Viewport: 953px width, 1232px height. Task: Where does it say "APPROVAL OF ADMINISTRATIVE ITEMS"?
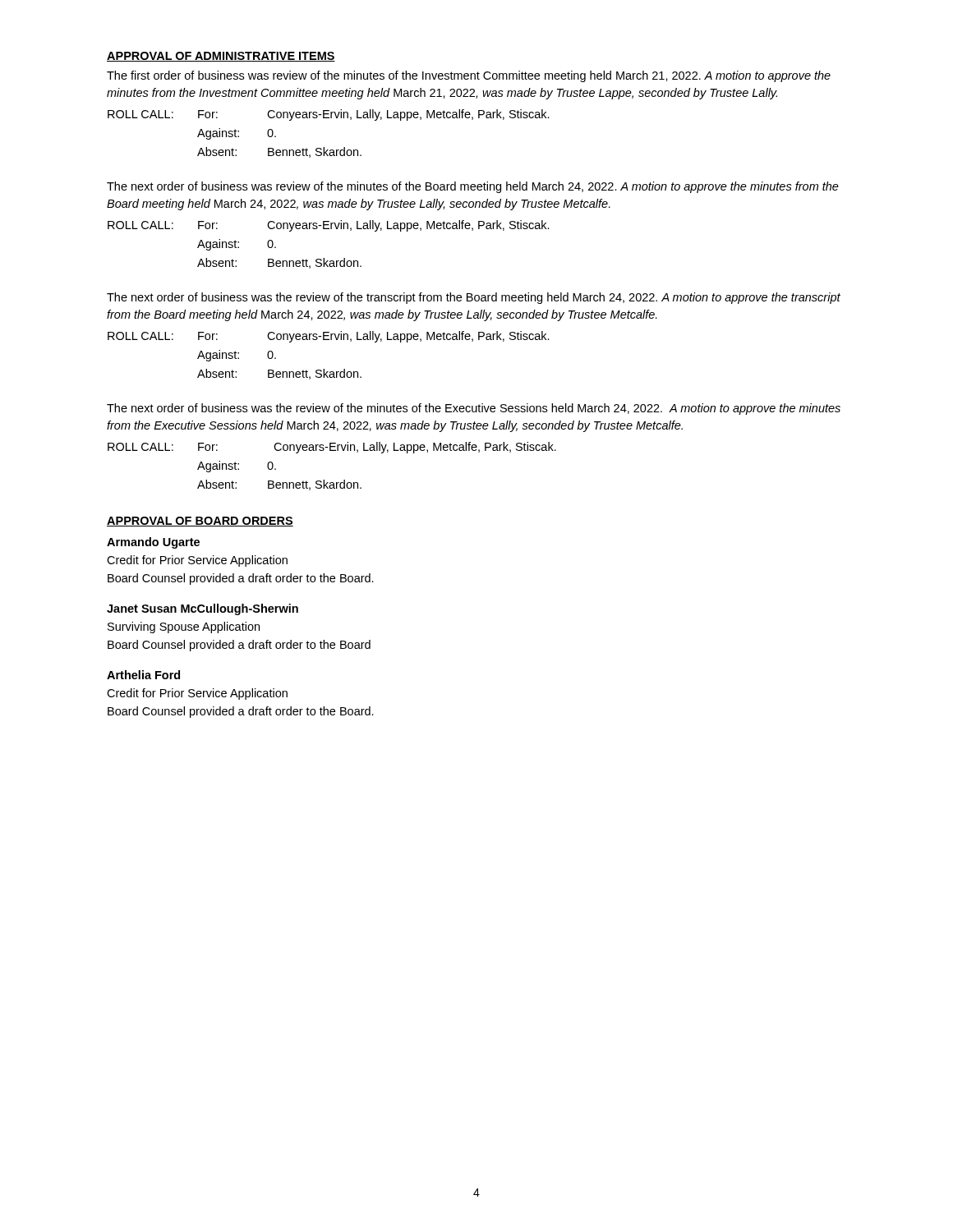pos(221,56)
